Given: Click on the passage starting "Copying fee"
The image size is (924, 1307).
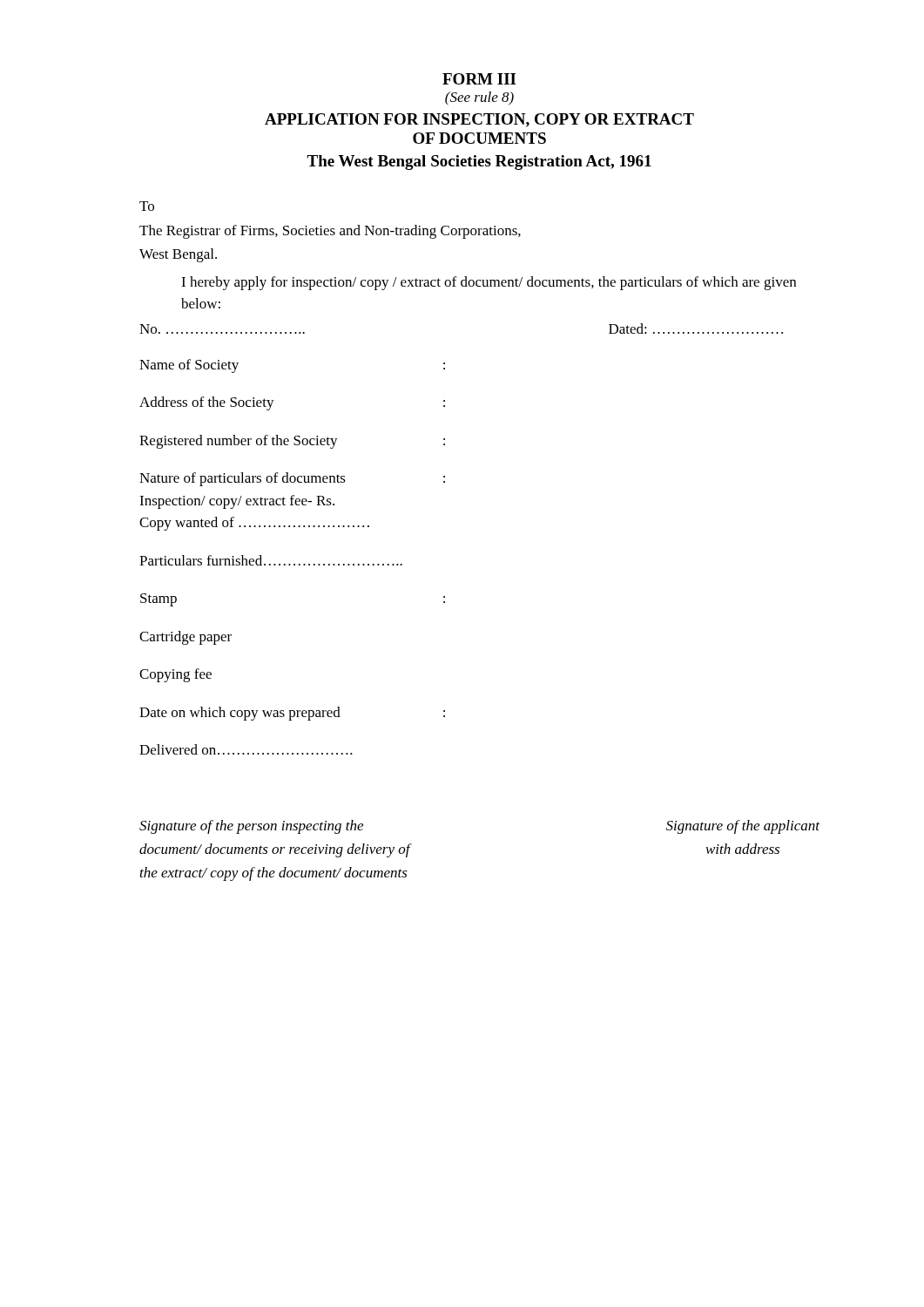Looking at the screenshot, I should [176, 674].
